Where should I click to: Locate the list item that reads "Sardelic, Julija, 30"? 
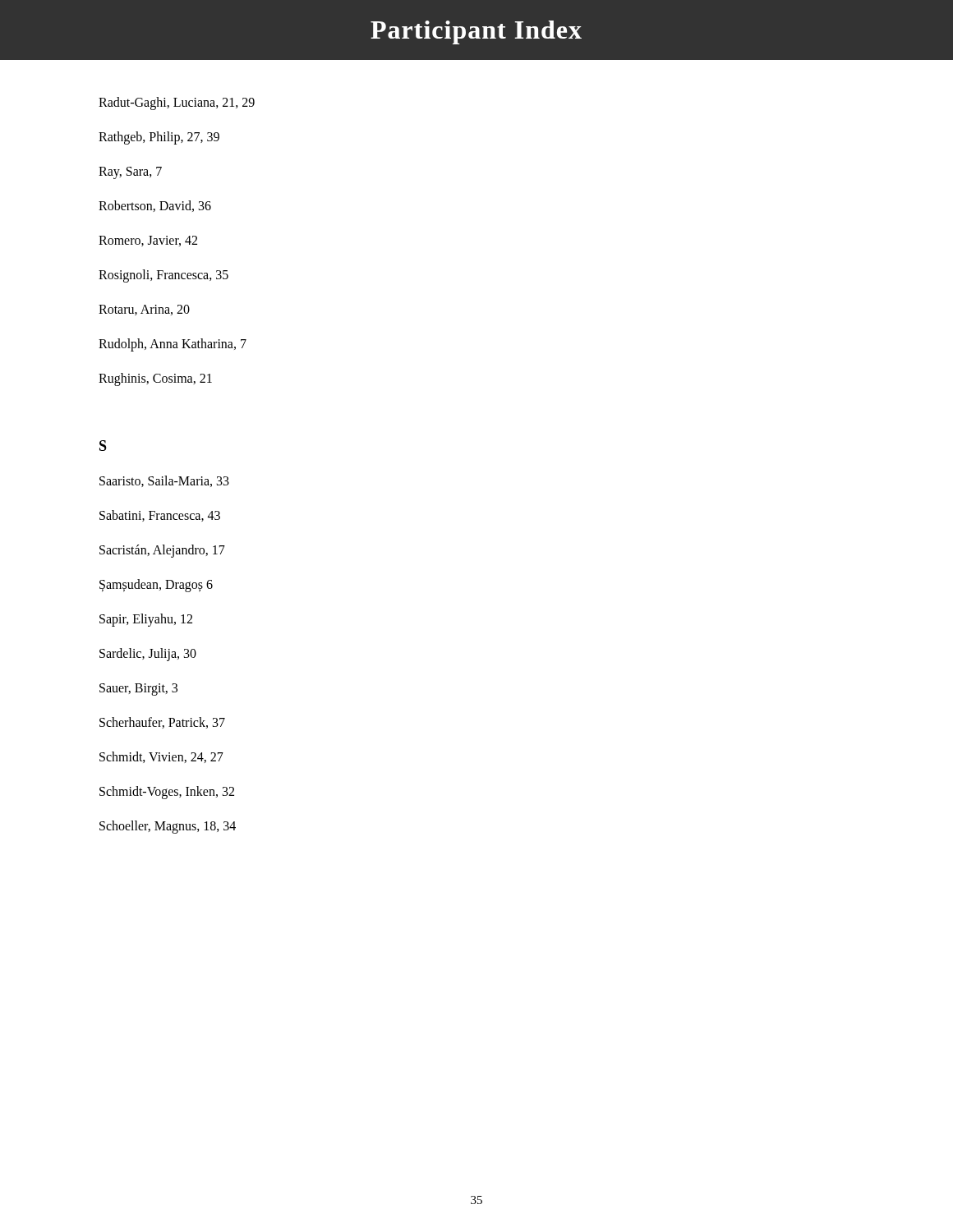[147, 653]
